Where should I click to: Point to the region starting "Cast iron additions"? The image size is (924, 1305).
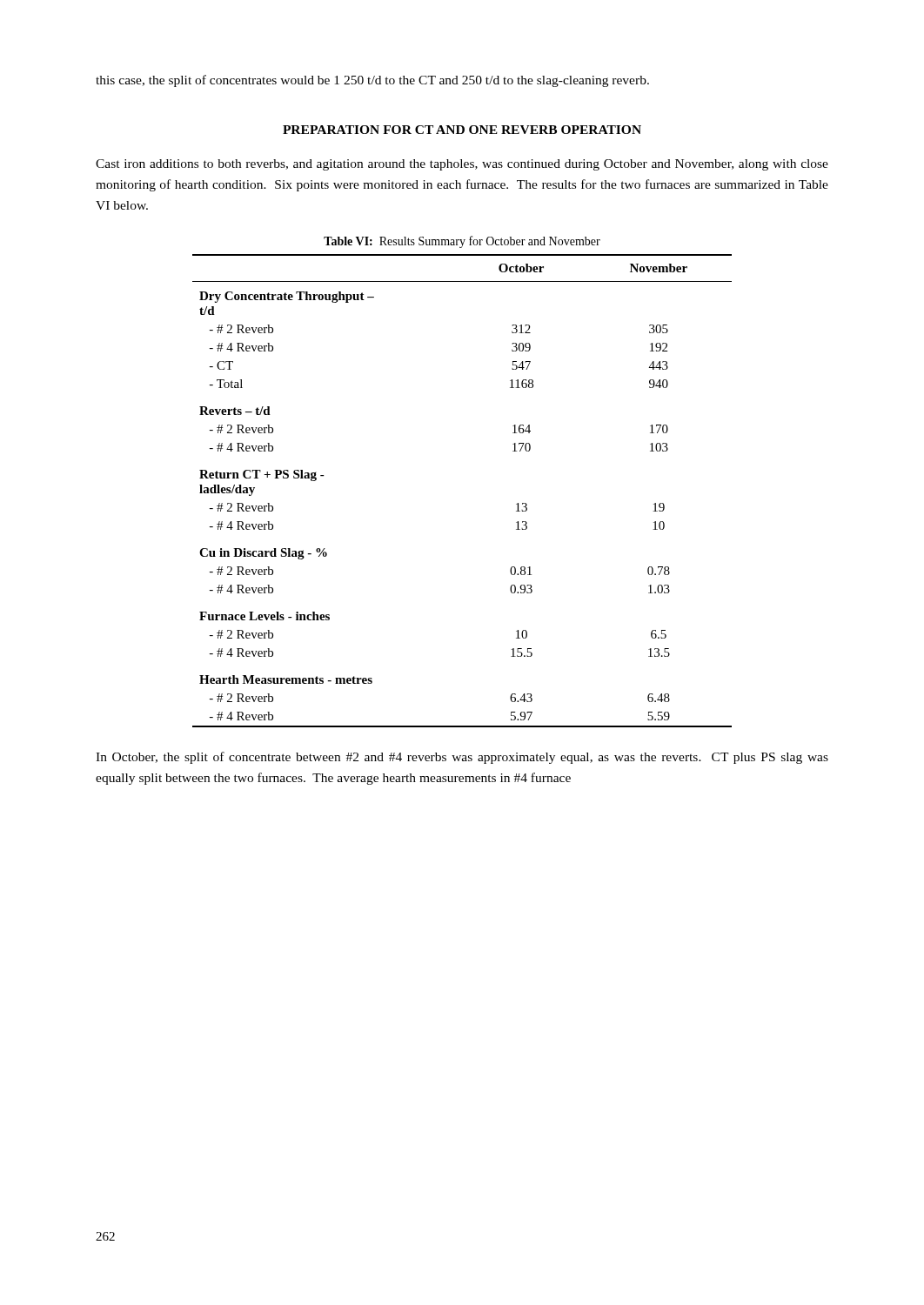[462, 184]
